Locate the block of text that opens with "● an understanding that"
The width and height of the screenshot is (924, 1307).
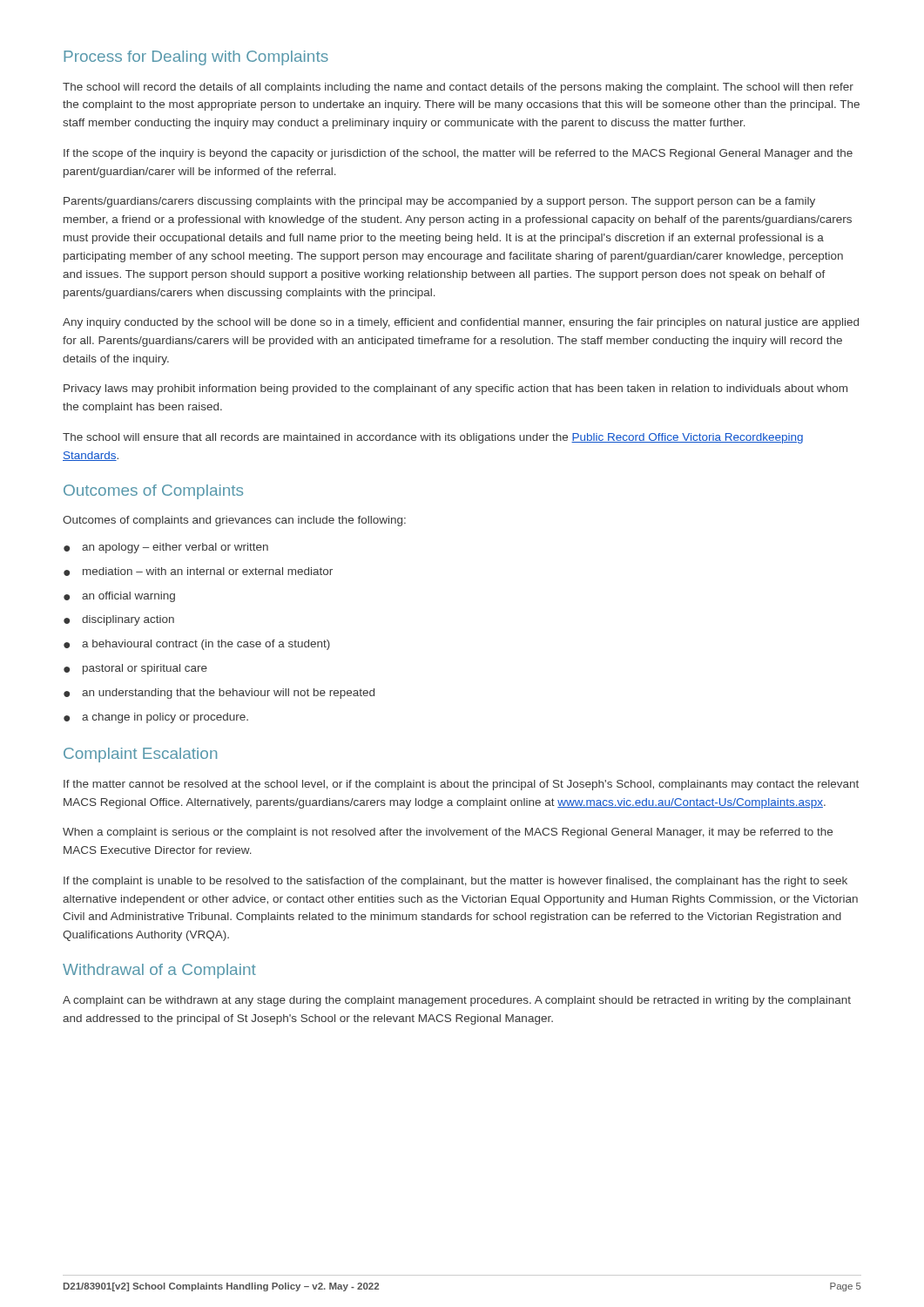[219, 694]
